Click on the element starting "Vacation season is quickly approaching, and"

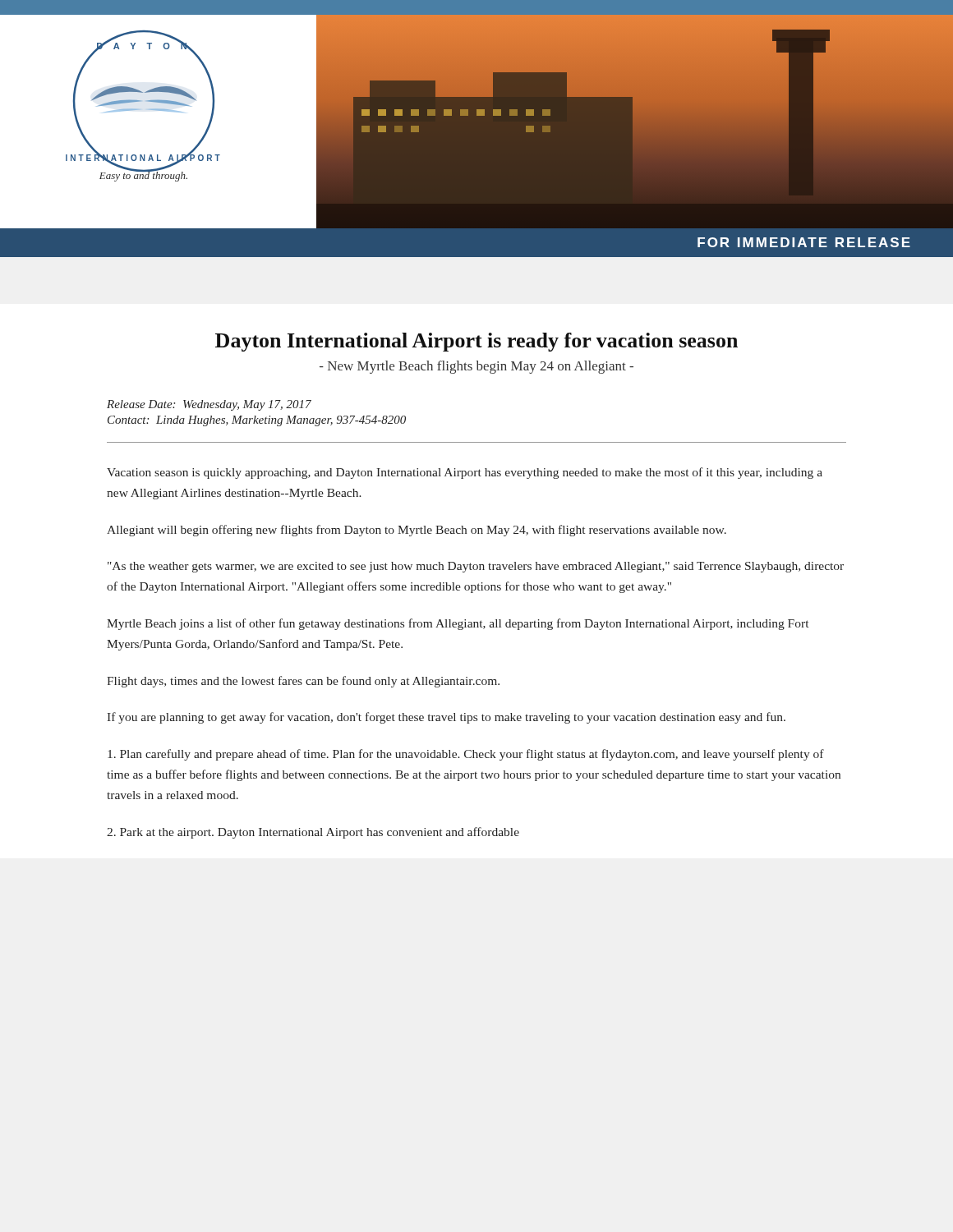(465, 482)
